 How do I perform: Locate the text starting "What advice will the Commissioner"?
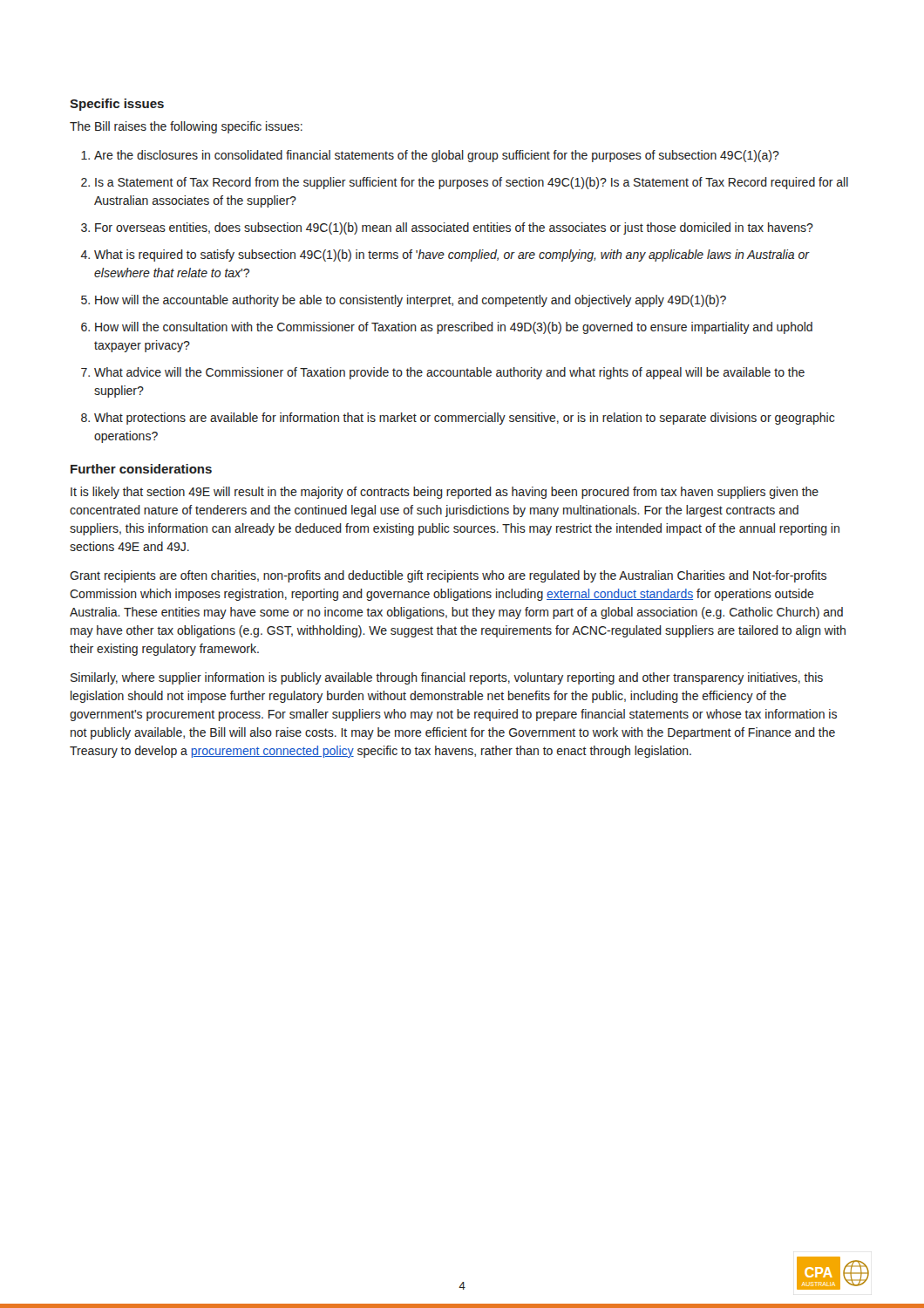[x=449, y=381]
